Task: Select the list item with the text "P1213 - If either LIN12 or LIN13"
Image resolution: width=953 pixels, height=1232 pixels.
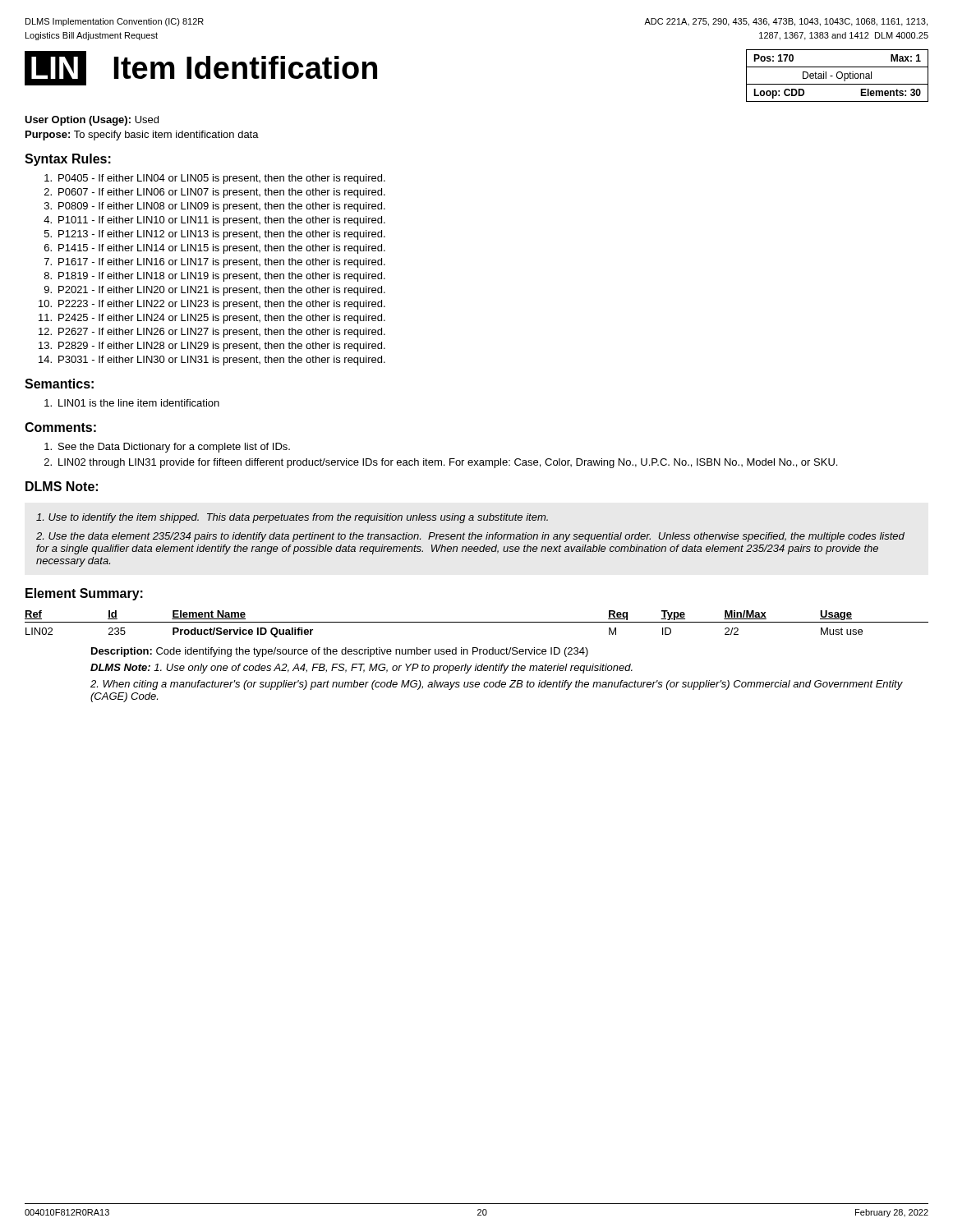Action: [x=222, y=235]
